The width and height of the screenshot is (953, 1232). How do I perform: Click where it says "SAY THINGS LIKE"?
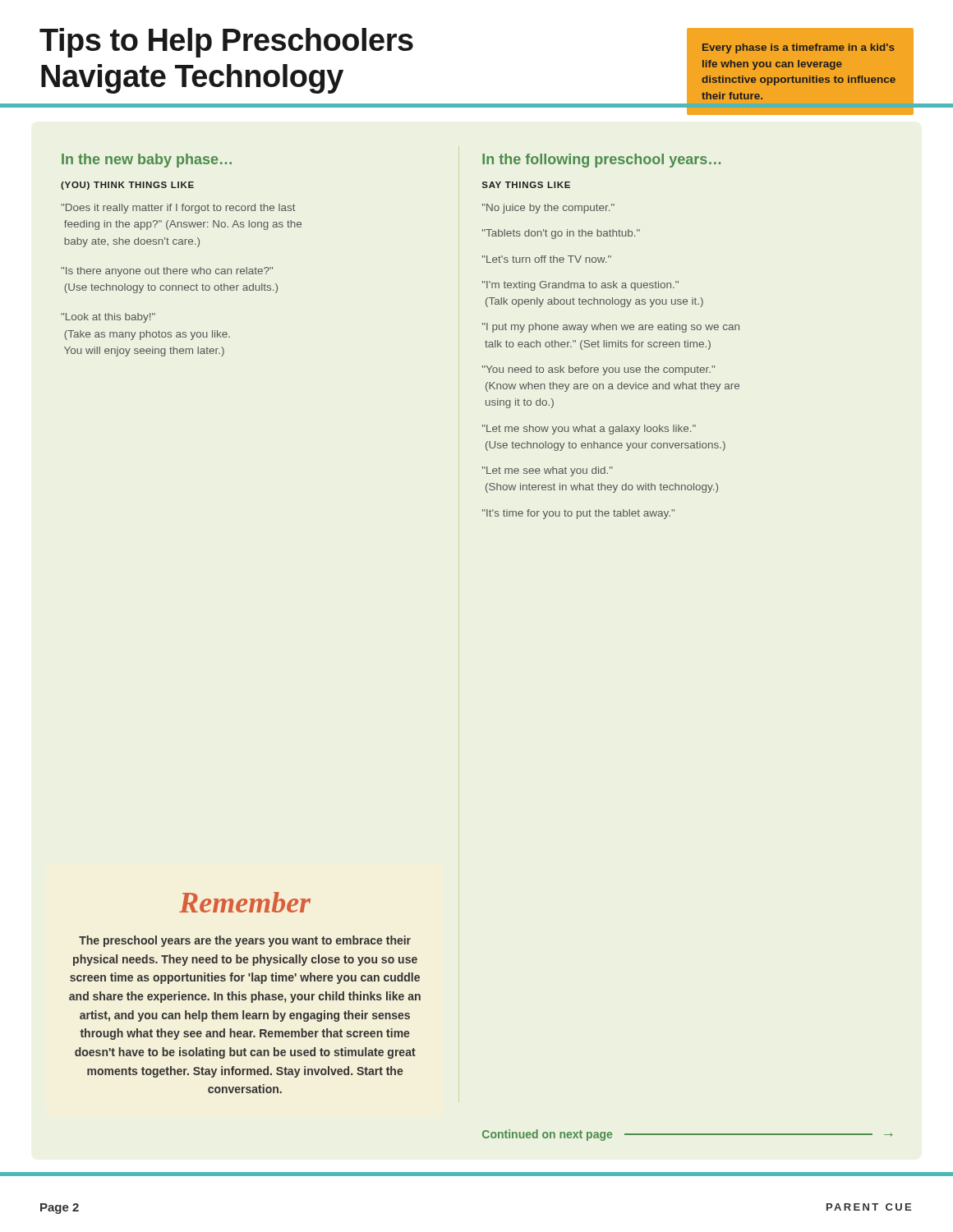526,185
